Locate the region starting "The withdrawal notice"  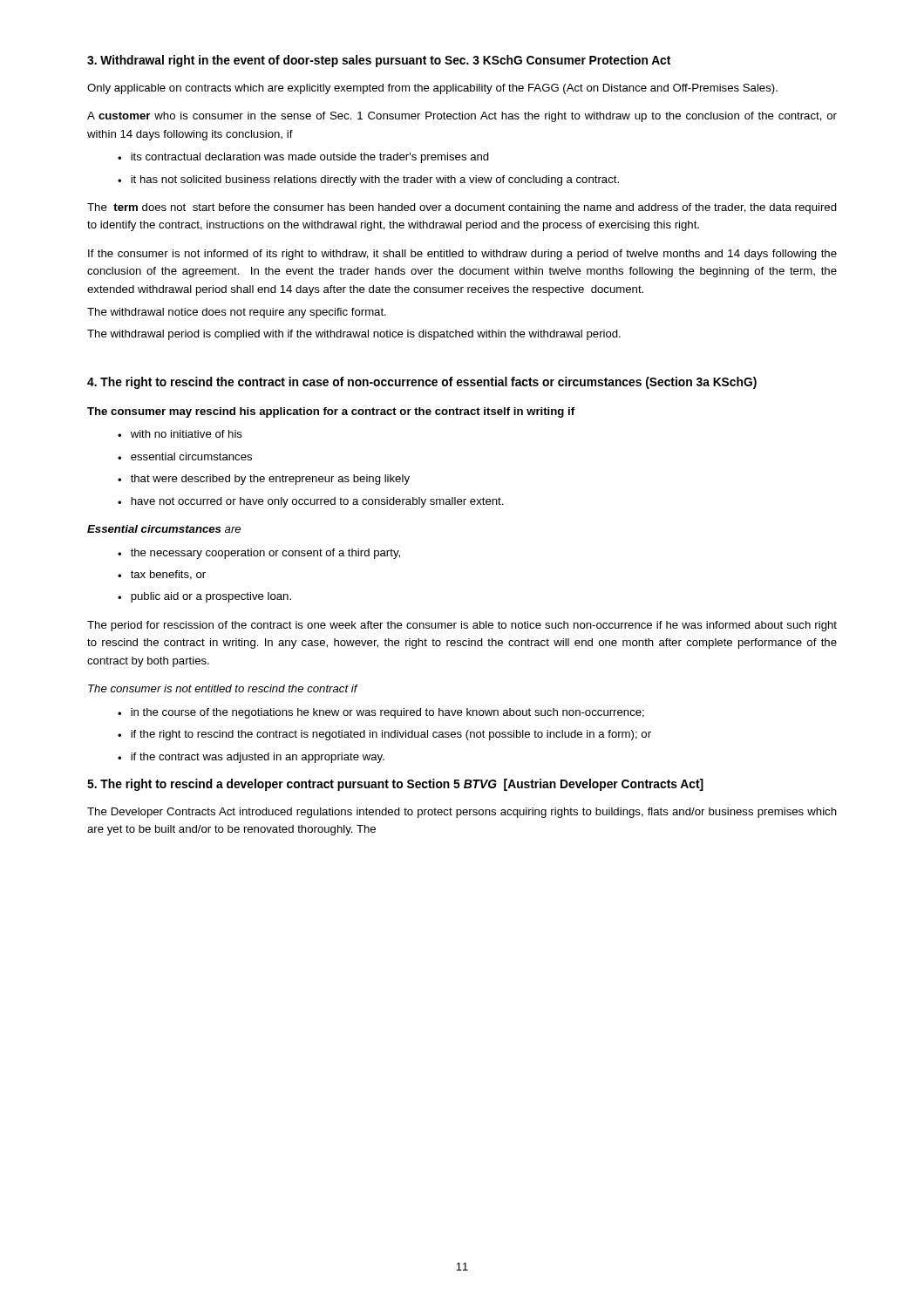237,312
